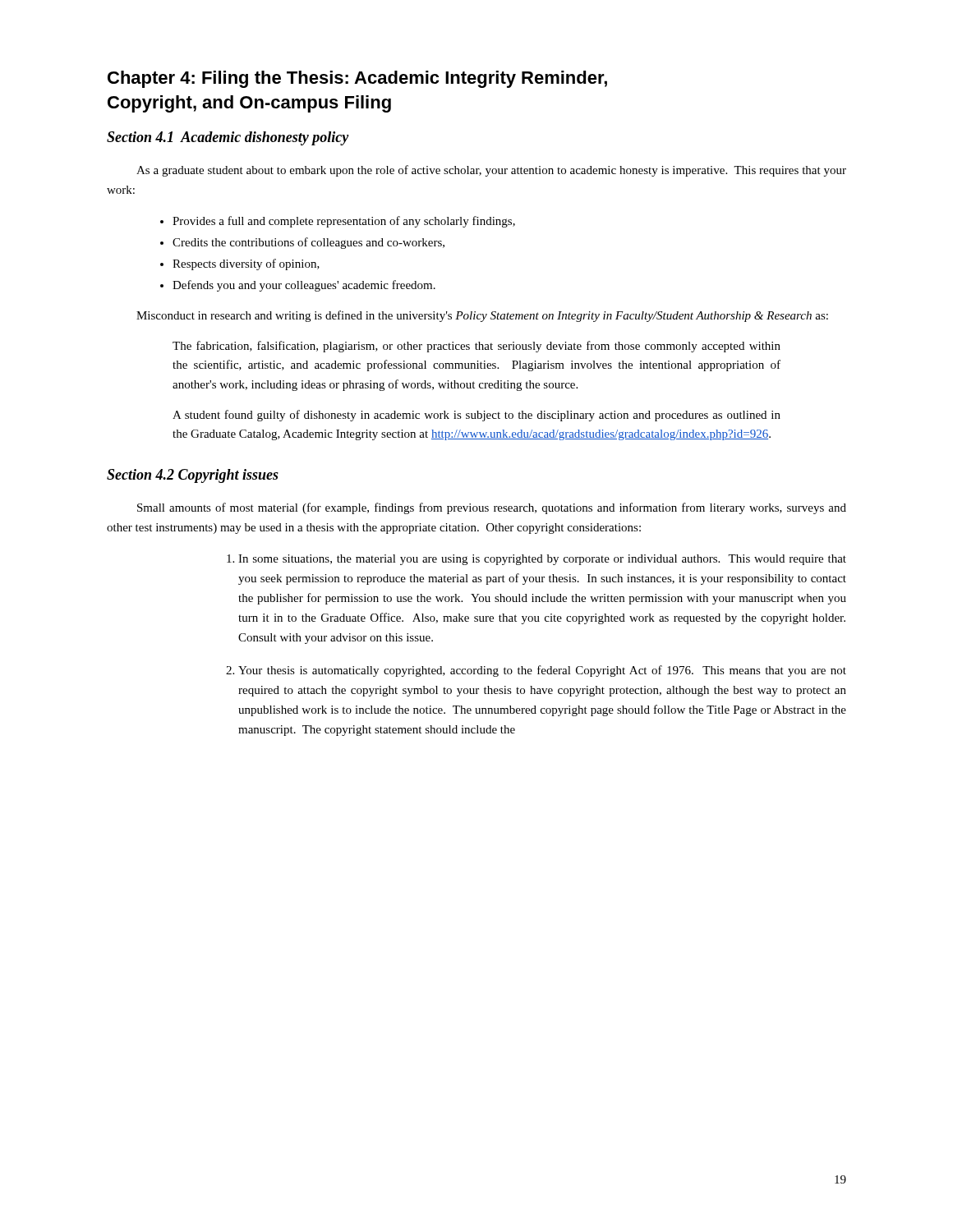Locate the text block starting "Provides a full and complete"
The height and width of the screenshot is (1232, 953).
tap(344, 221)
